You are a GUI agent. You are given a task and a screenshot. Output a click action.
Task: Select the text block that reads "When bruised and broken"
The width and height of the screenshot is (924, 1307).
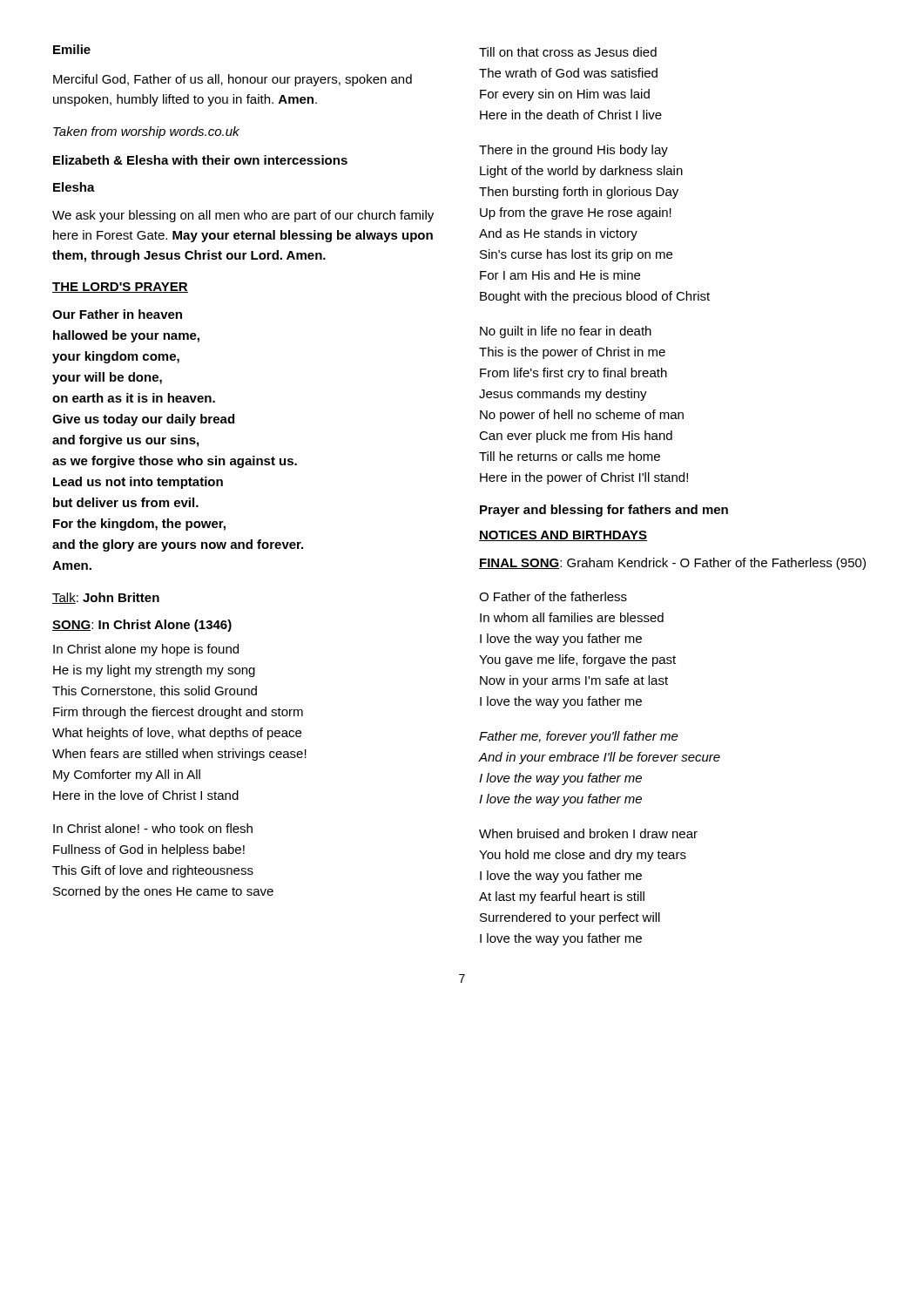(x=588, y=886)
